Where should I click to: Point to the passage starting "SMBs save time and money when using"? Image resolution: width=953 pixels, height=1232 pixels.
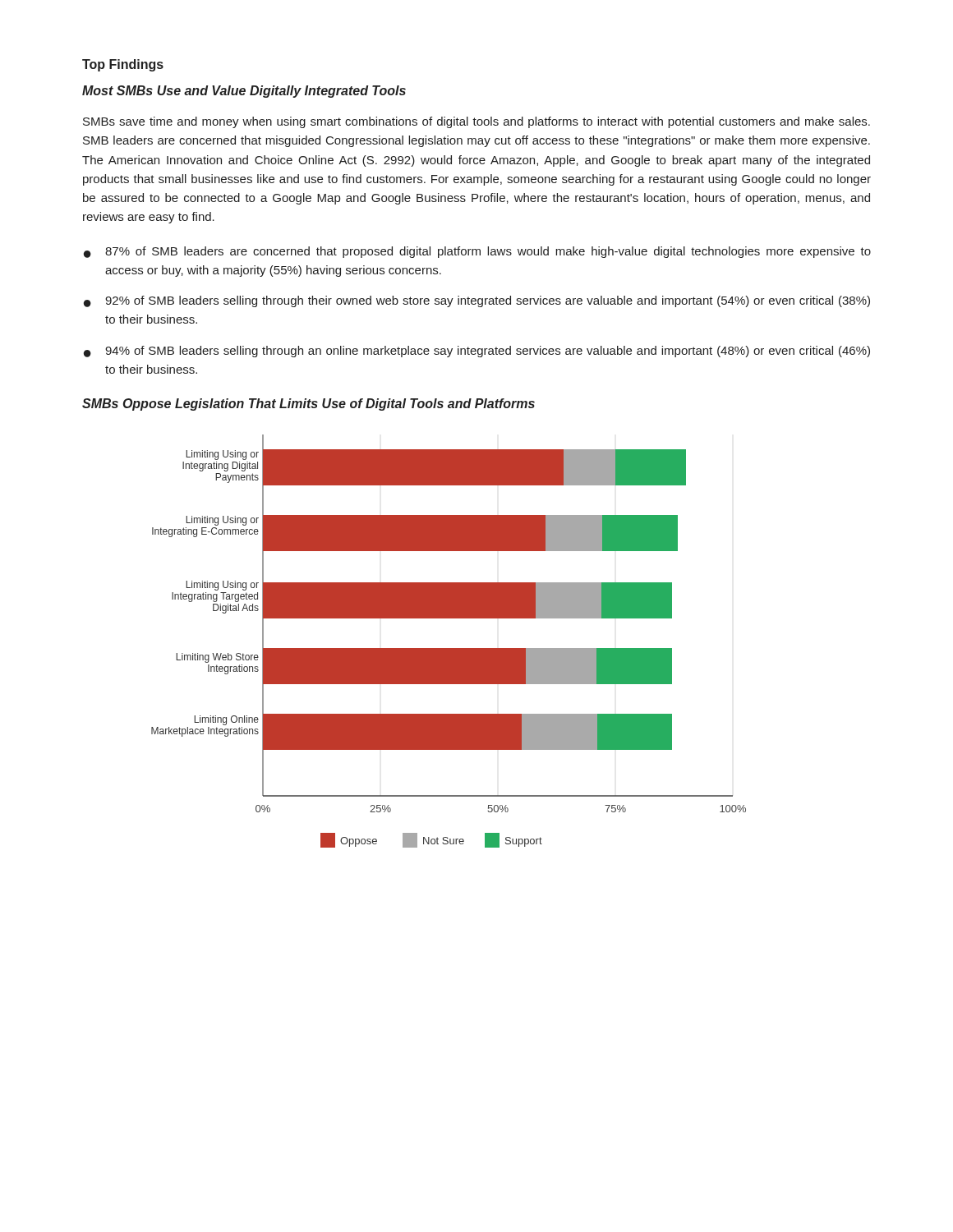point(476,169)
